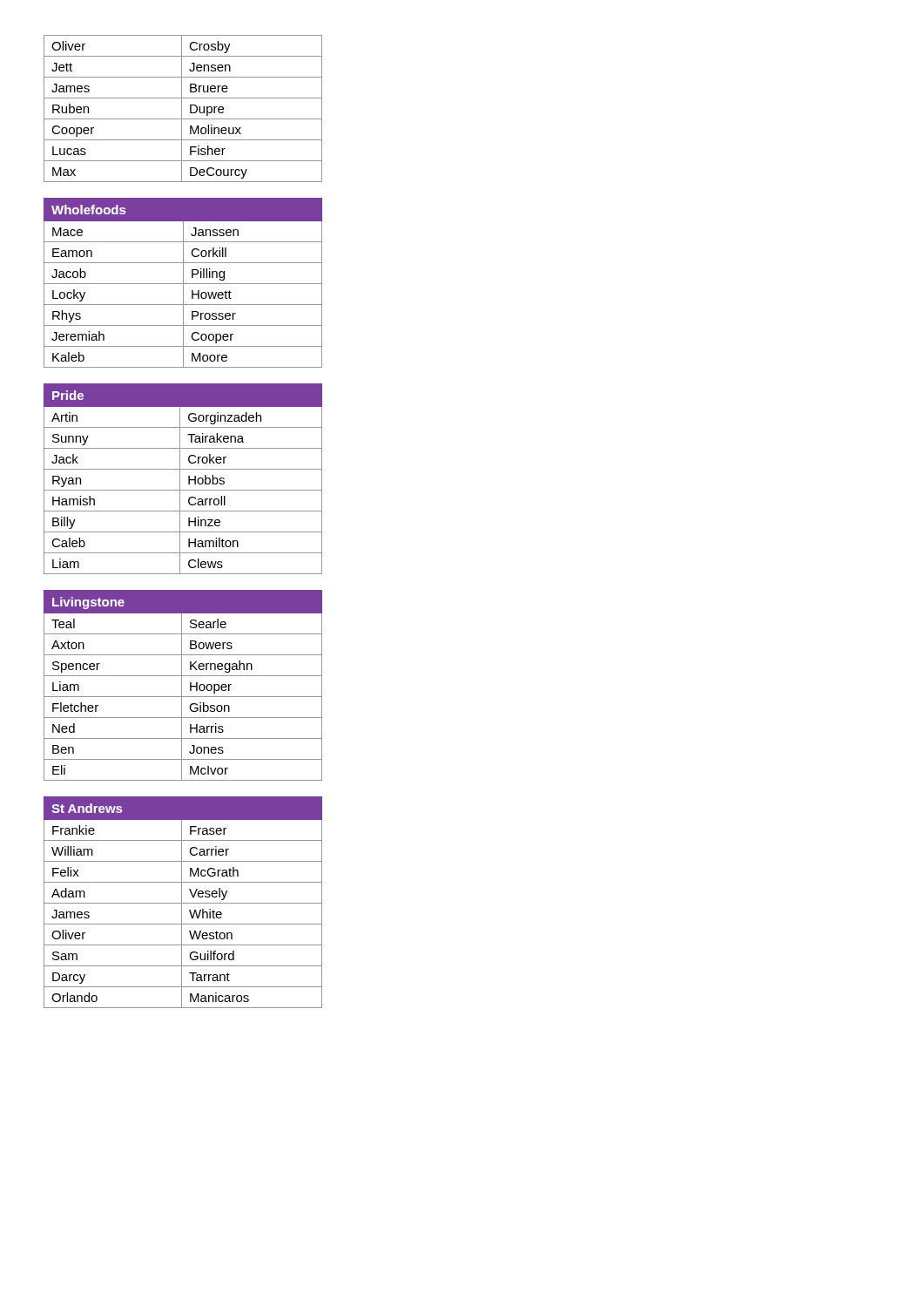This screenshot has width=924, height=1307.
Task: Locate the table with the text "Artin"
Action: (x=183, y=479)
